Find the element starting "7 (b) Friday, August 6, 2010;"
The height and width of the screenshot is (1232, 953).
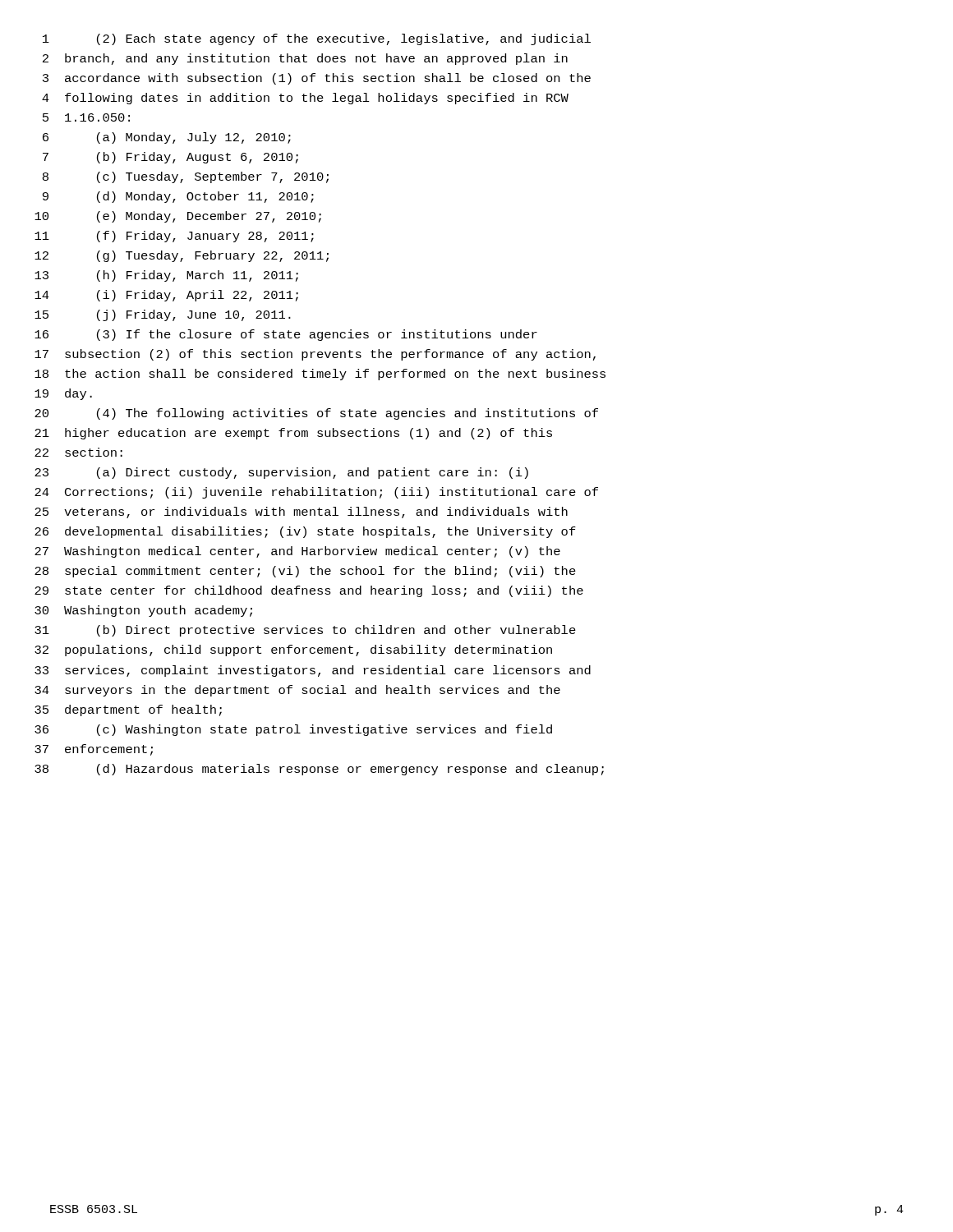[x=170, y=158]
